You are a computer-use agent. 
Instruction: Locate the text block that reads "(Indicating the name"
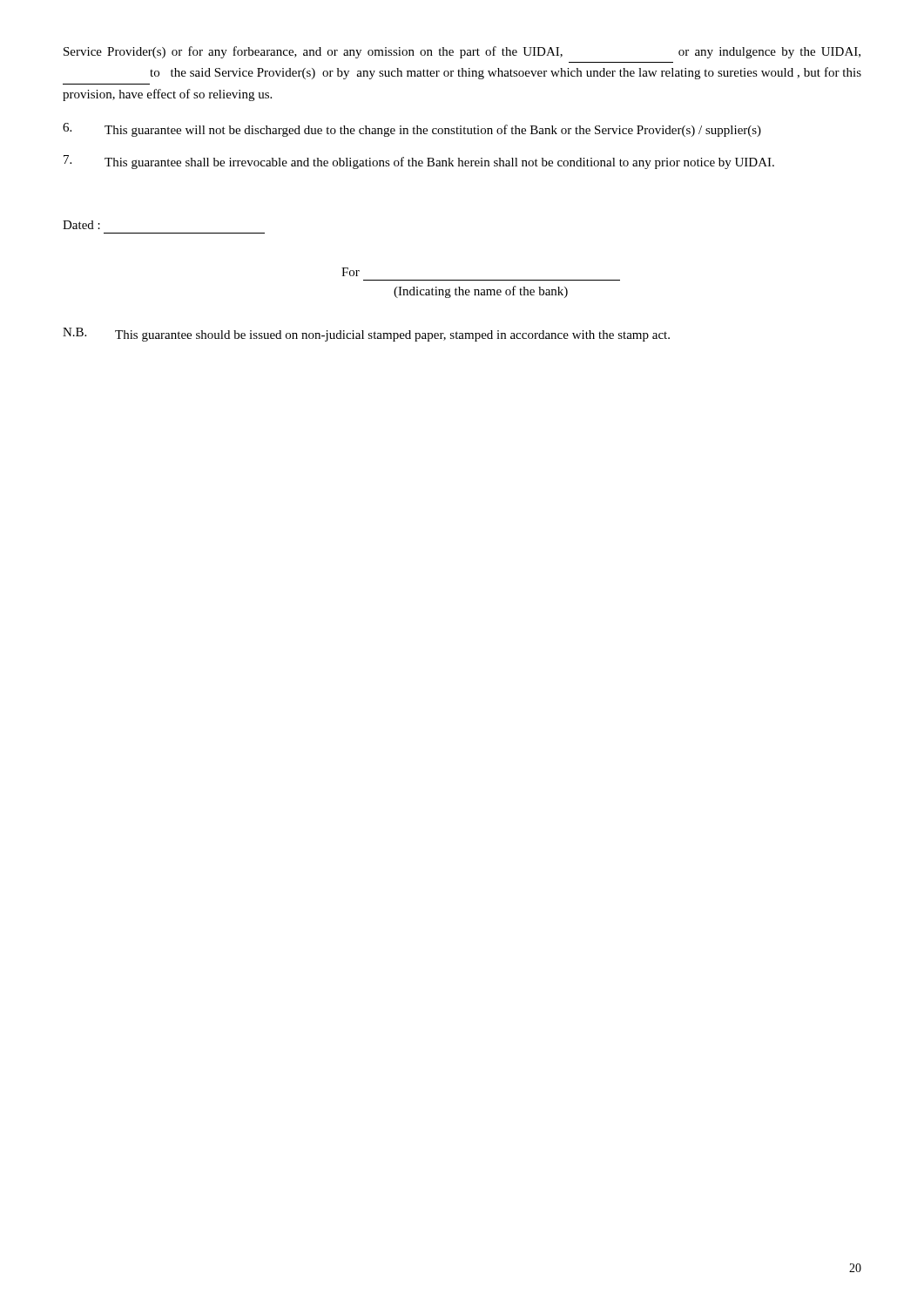481,291
